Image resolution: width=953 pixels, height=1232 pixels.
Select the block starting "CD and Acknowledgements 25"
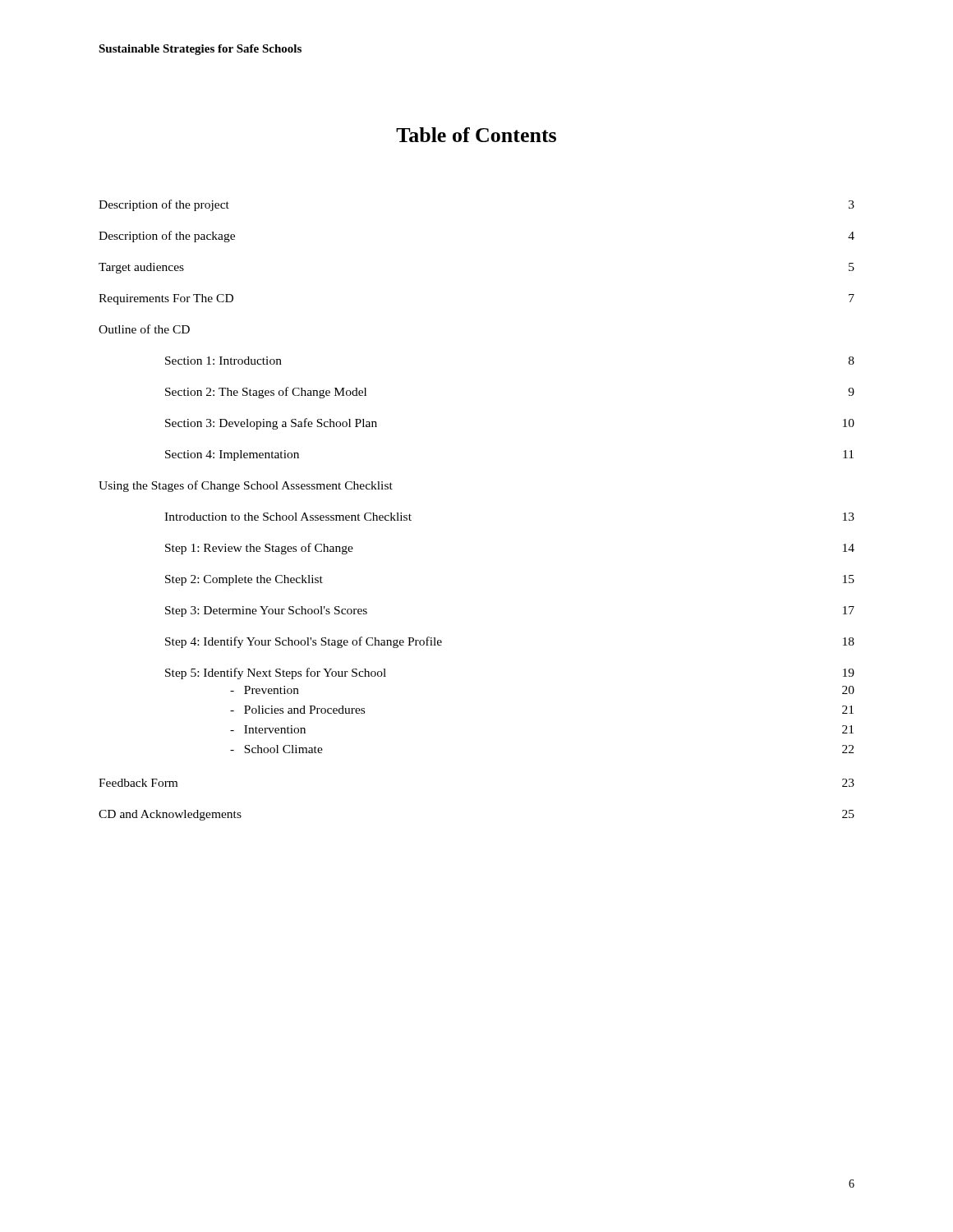tap(176, 815)
